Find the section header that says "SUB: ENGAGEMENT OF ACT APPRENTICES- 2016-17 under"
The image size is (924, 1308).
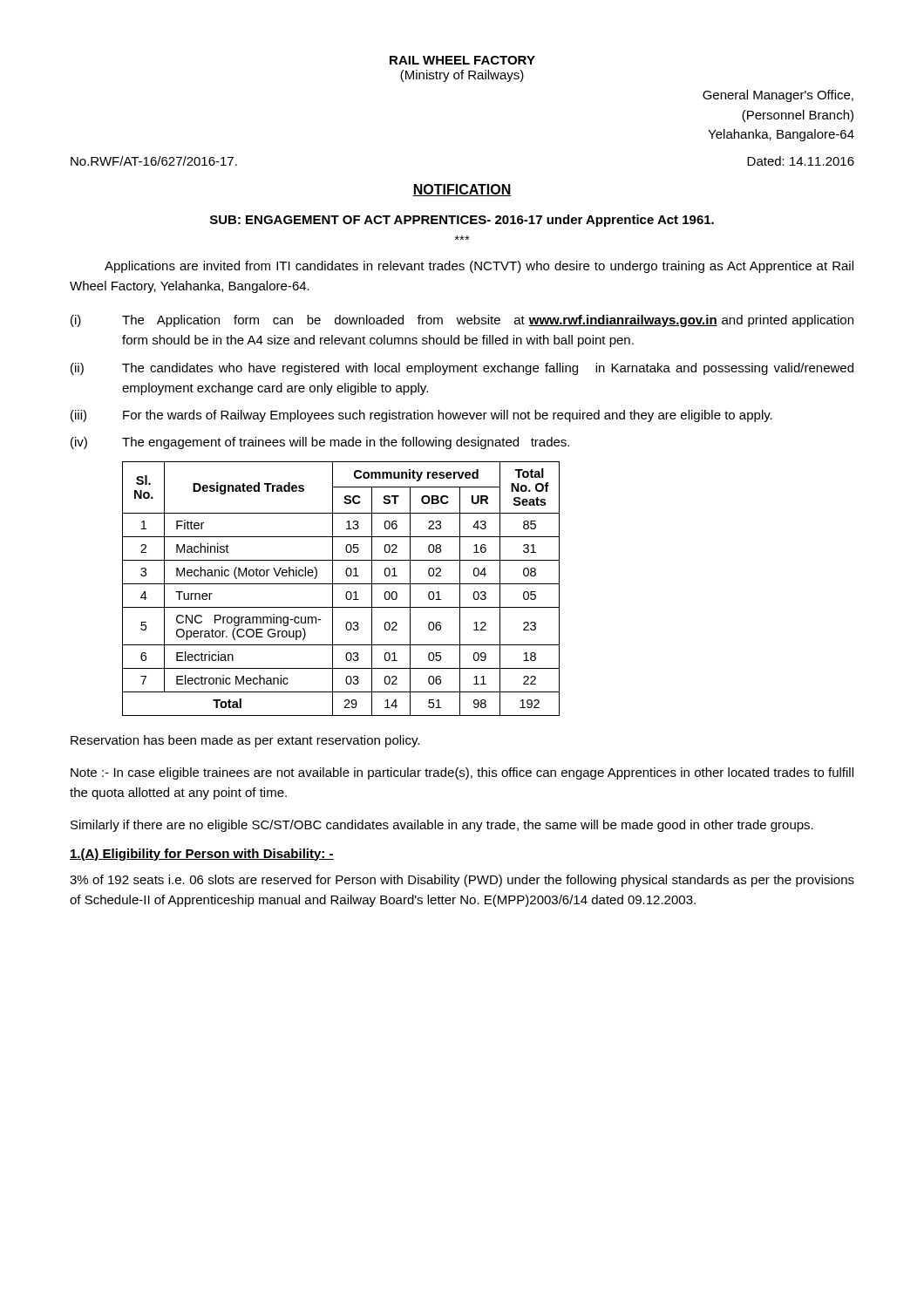pos(462,219)
